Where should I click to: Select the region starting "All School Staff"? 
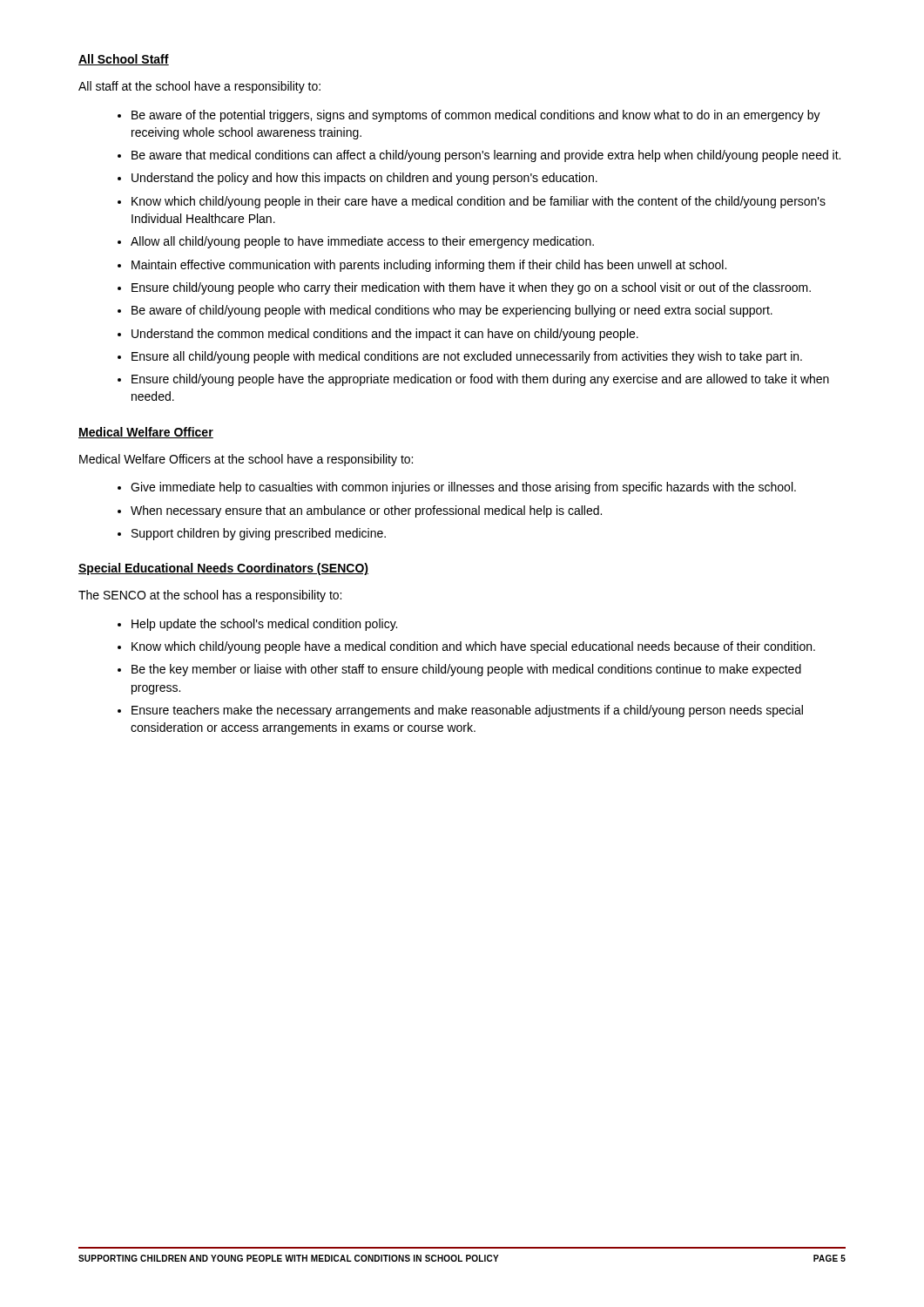(123, 59)
